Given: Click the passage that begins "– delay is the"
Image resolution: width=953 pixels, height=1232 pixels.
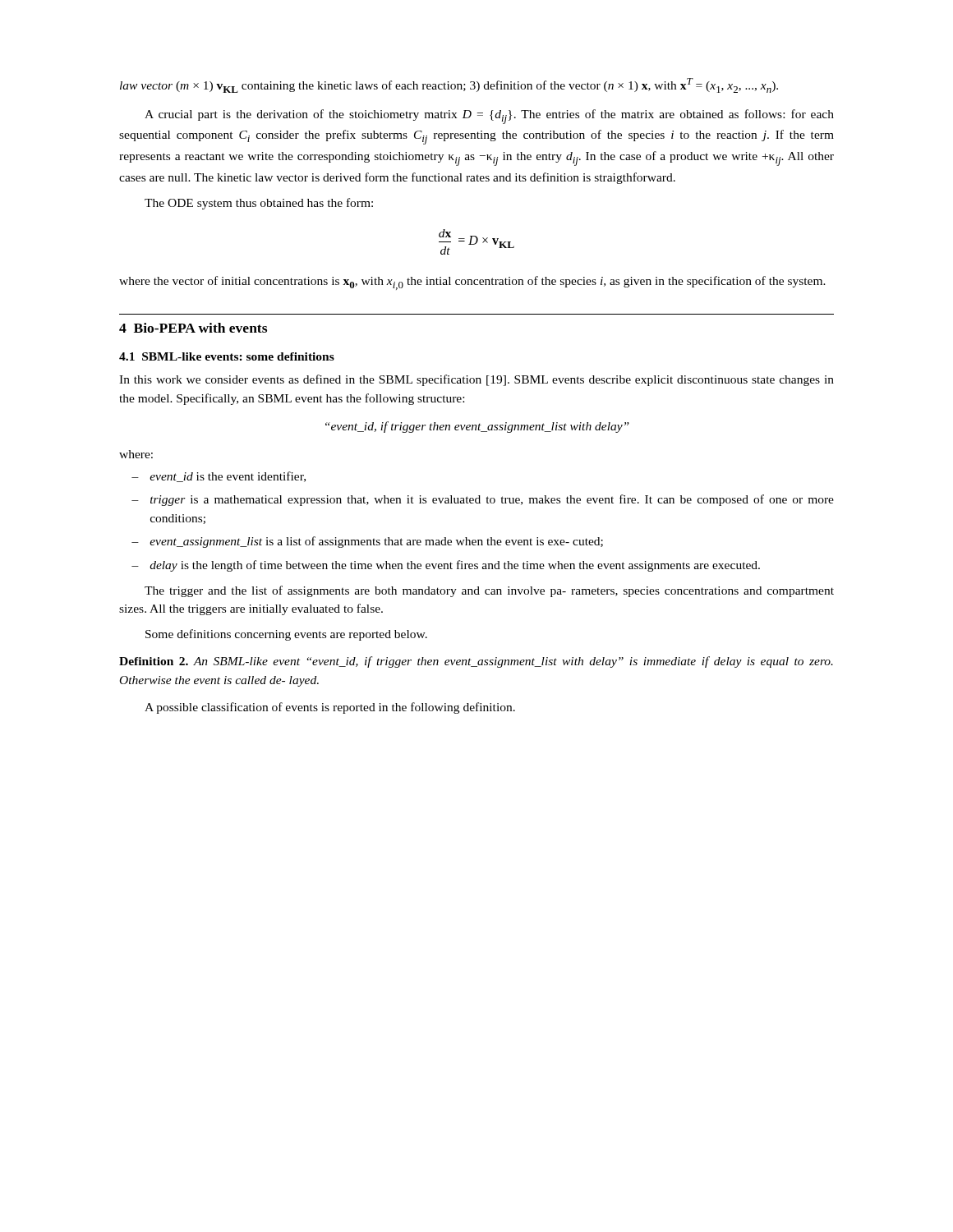Looking at the screenshot, I should click(x=440, y=565).
